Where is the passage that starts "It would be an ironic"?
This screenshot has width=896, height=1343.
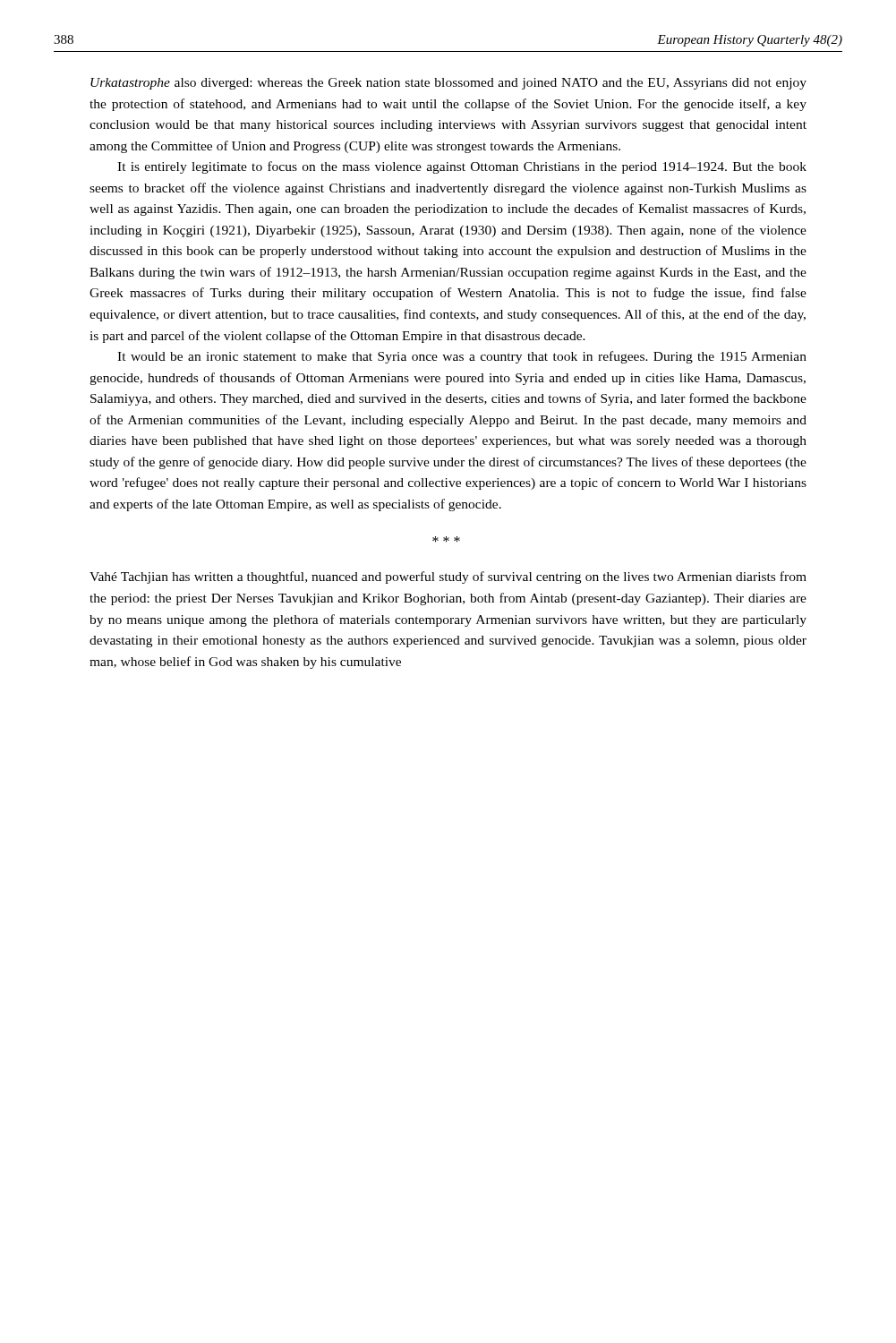point(448,430)
